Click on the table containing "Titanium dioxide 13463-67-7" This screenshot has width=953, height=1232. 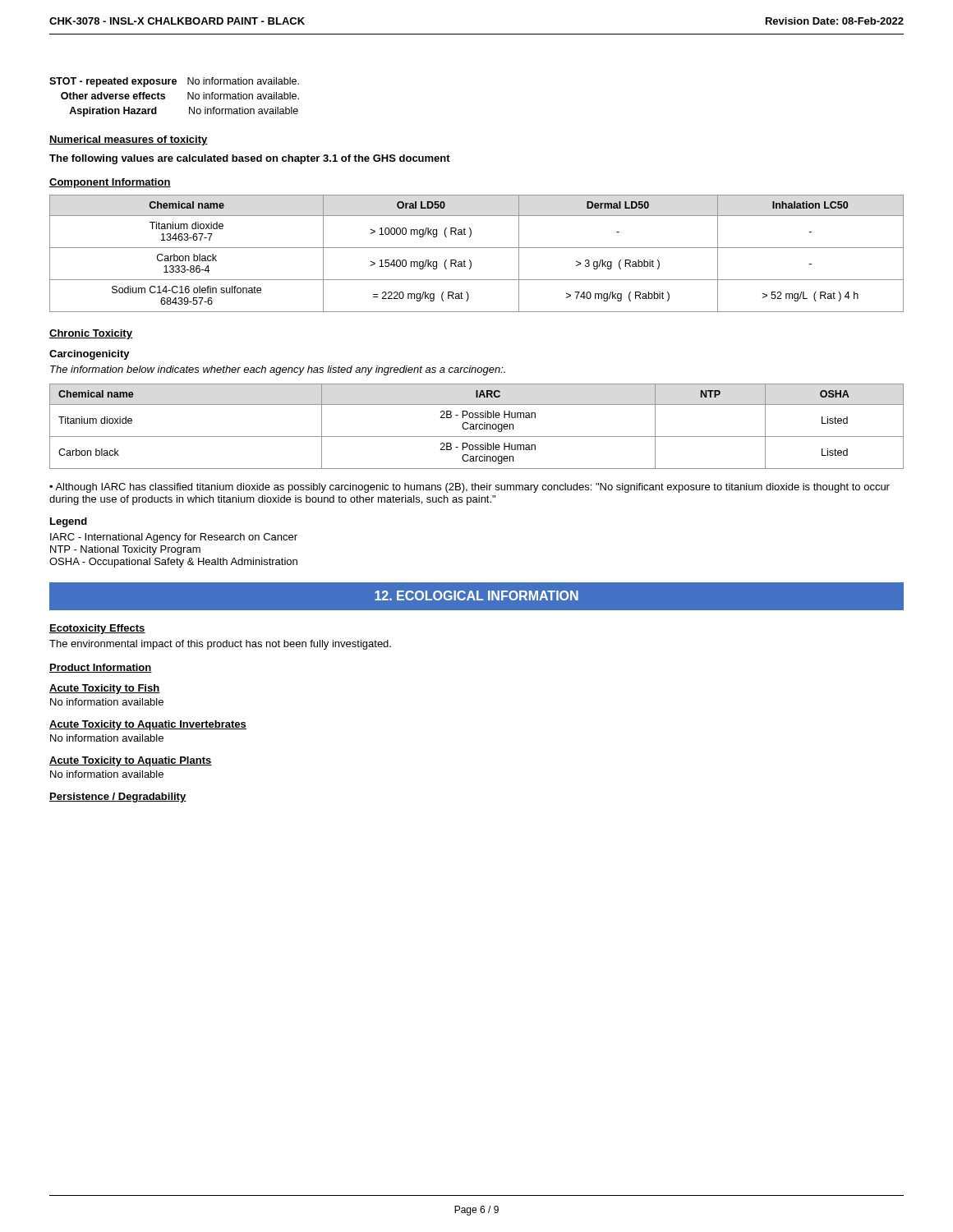pyautogui.click(x=476, y=253)
